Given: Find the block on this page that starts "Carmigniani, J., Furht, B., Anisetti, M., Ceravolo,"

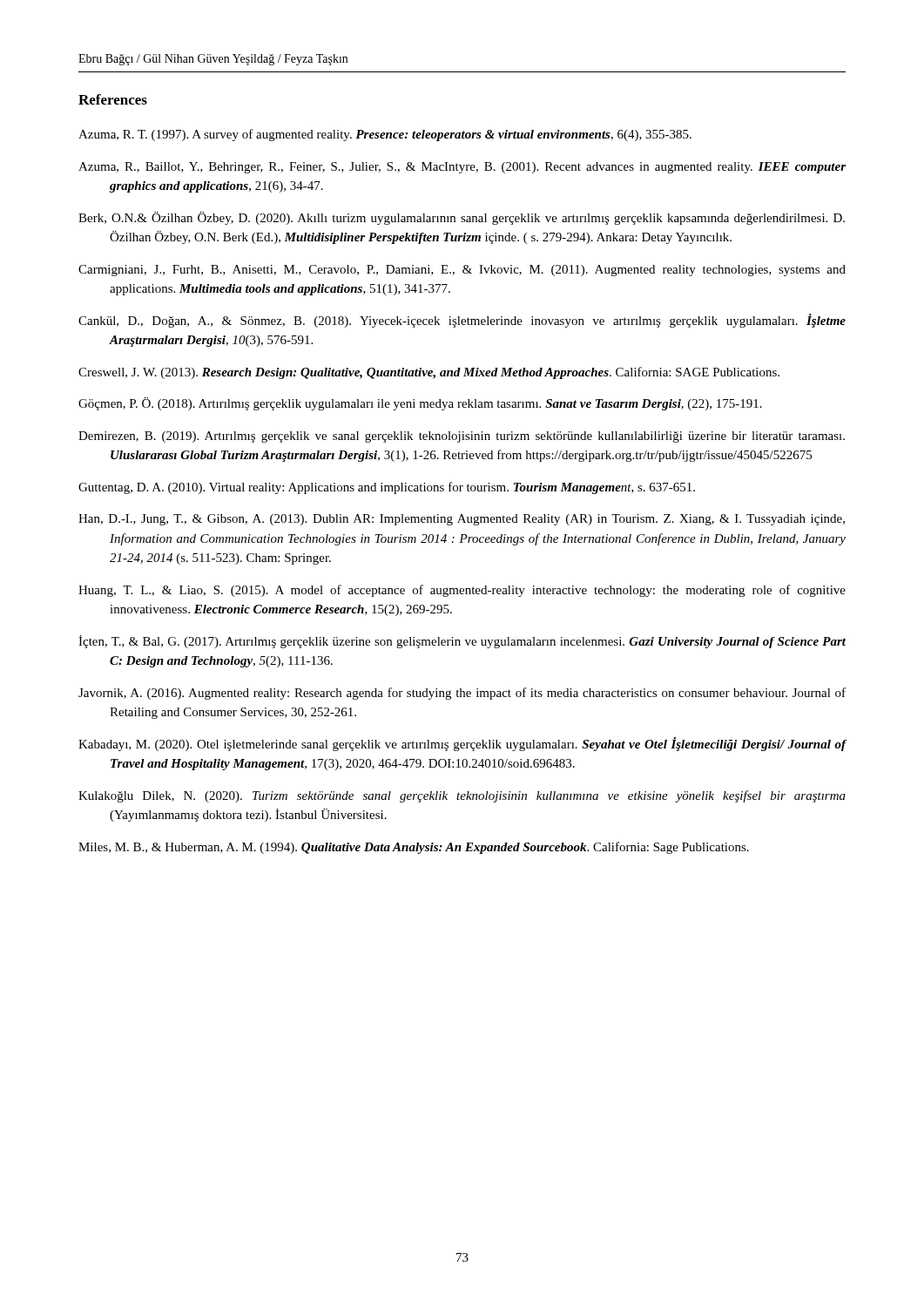Looking at the screenshot, I should tap(462, 279).
